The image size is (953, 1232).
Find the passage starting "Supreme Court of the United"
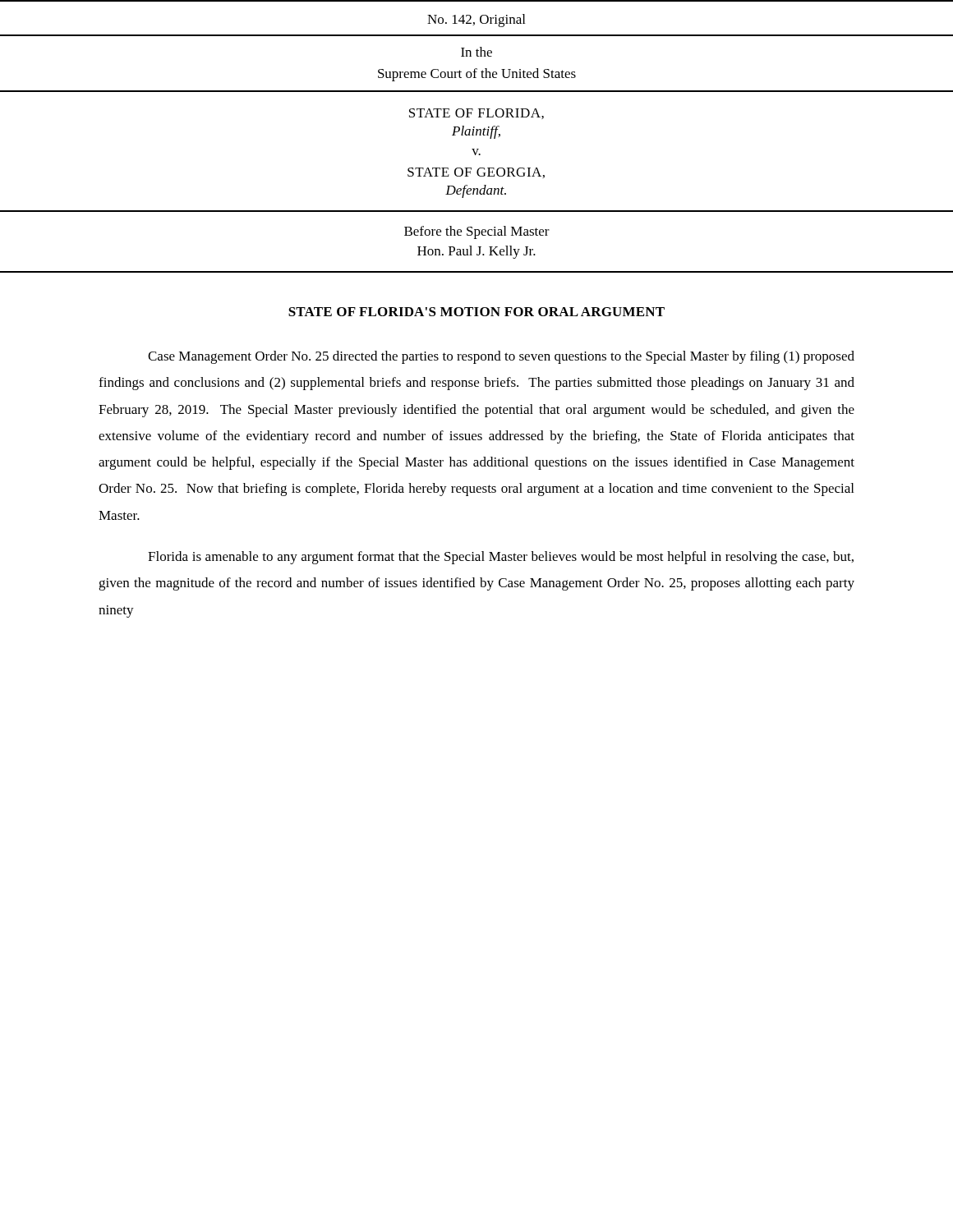476,73
